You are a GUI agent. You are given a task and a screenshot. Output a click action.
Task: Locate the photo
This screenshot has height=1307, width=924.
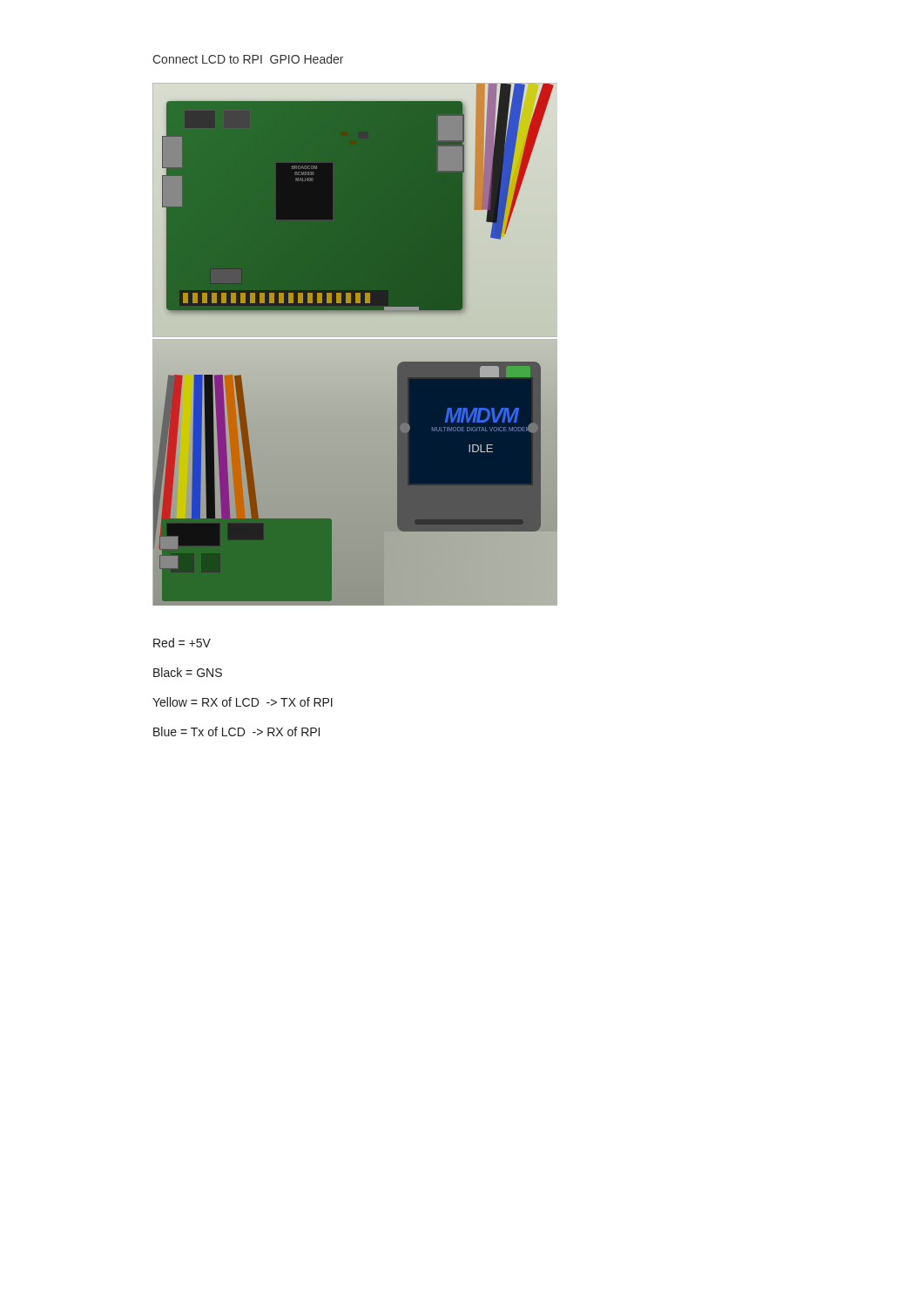(355, 344)
